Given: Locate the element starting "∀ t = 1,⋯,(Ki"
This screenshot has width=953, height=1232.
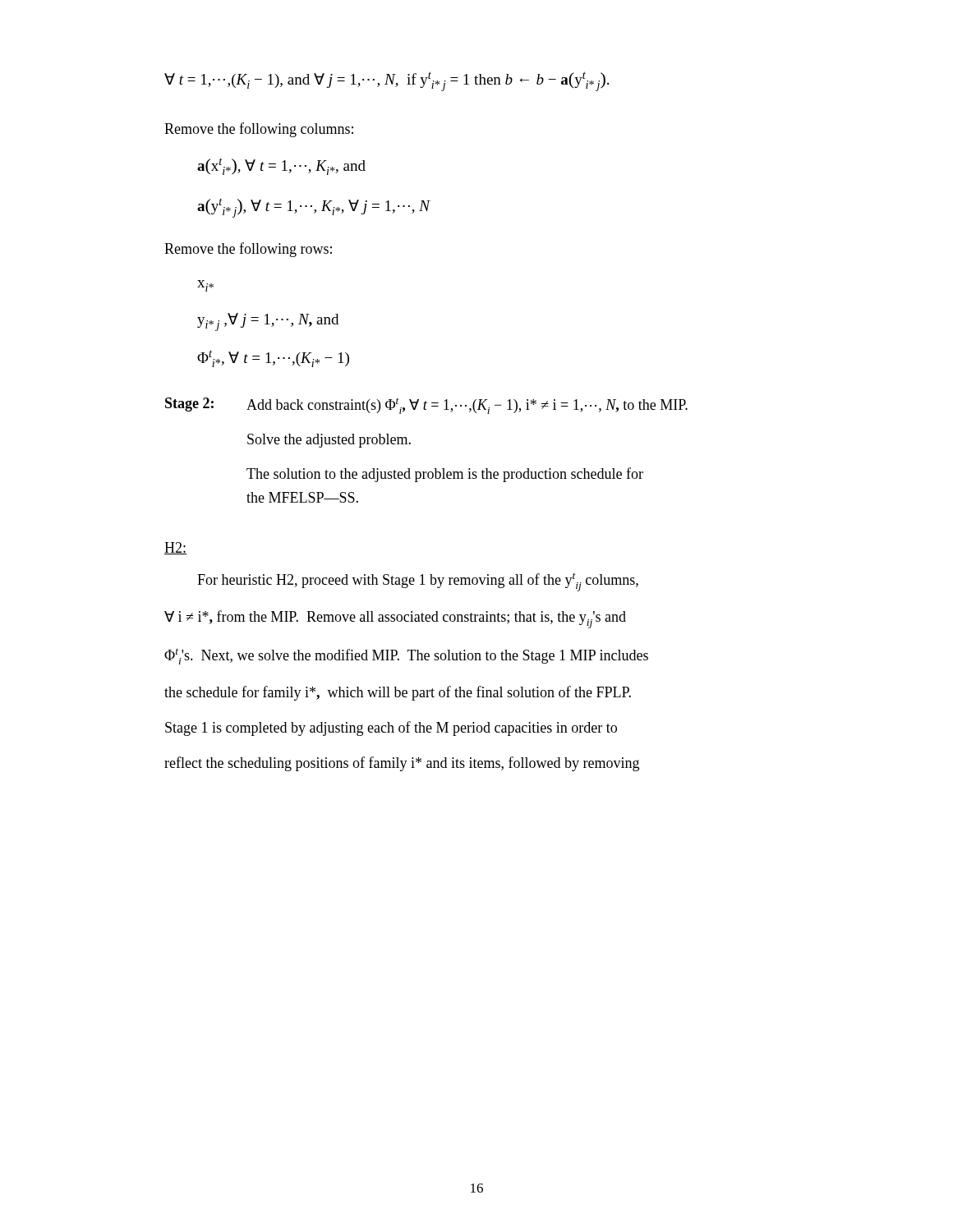Looking at the screenshot, I should [387, 79].
